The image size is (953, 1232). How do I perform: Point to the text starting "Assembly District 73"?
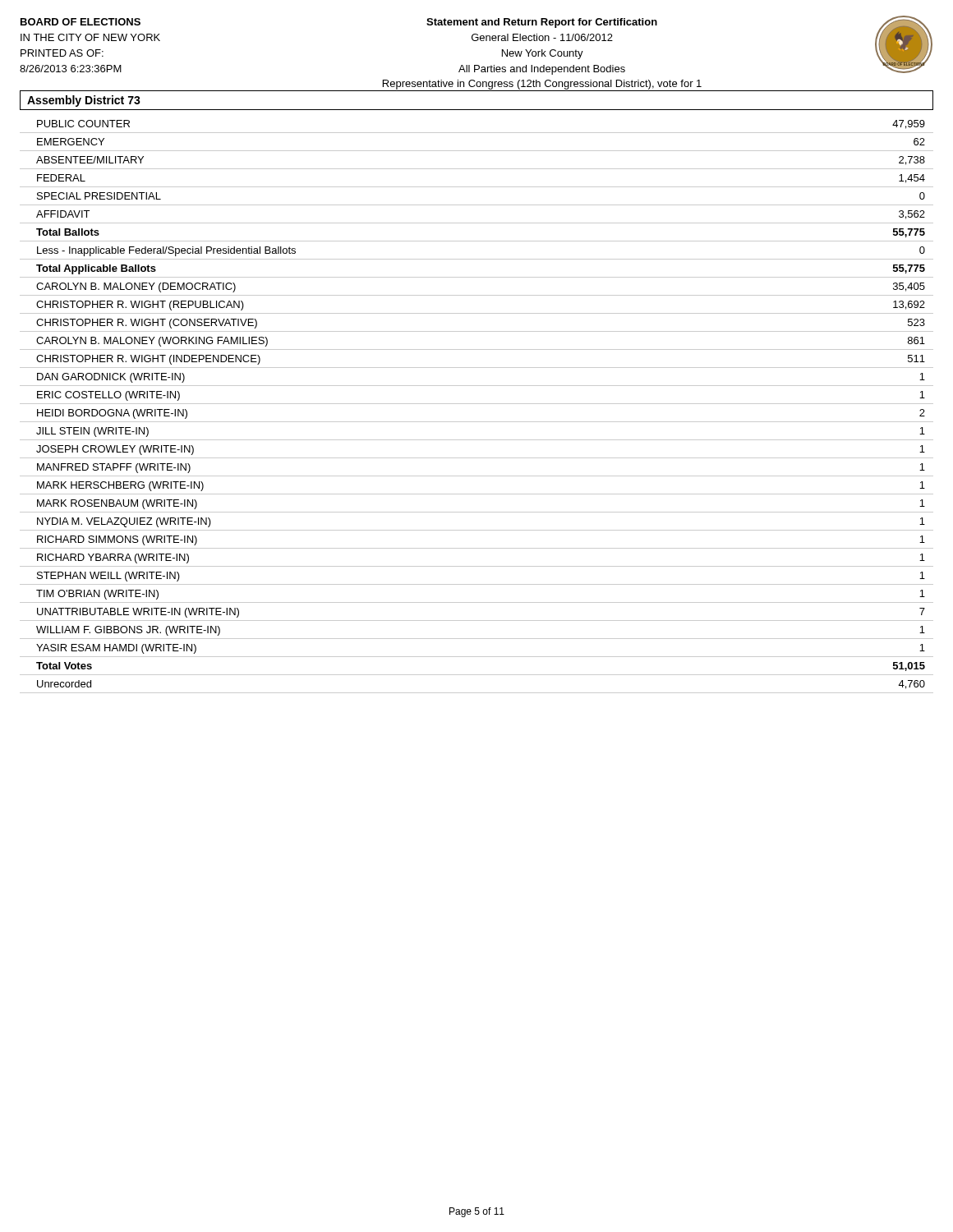84,100
